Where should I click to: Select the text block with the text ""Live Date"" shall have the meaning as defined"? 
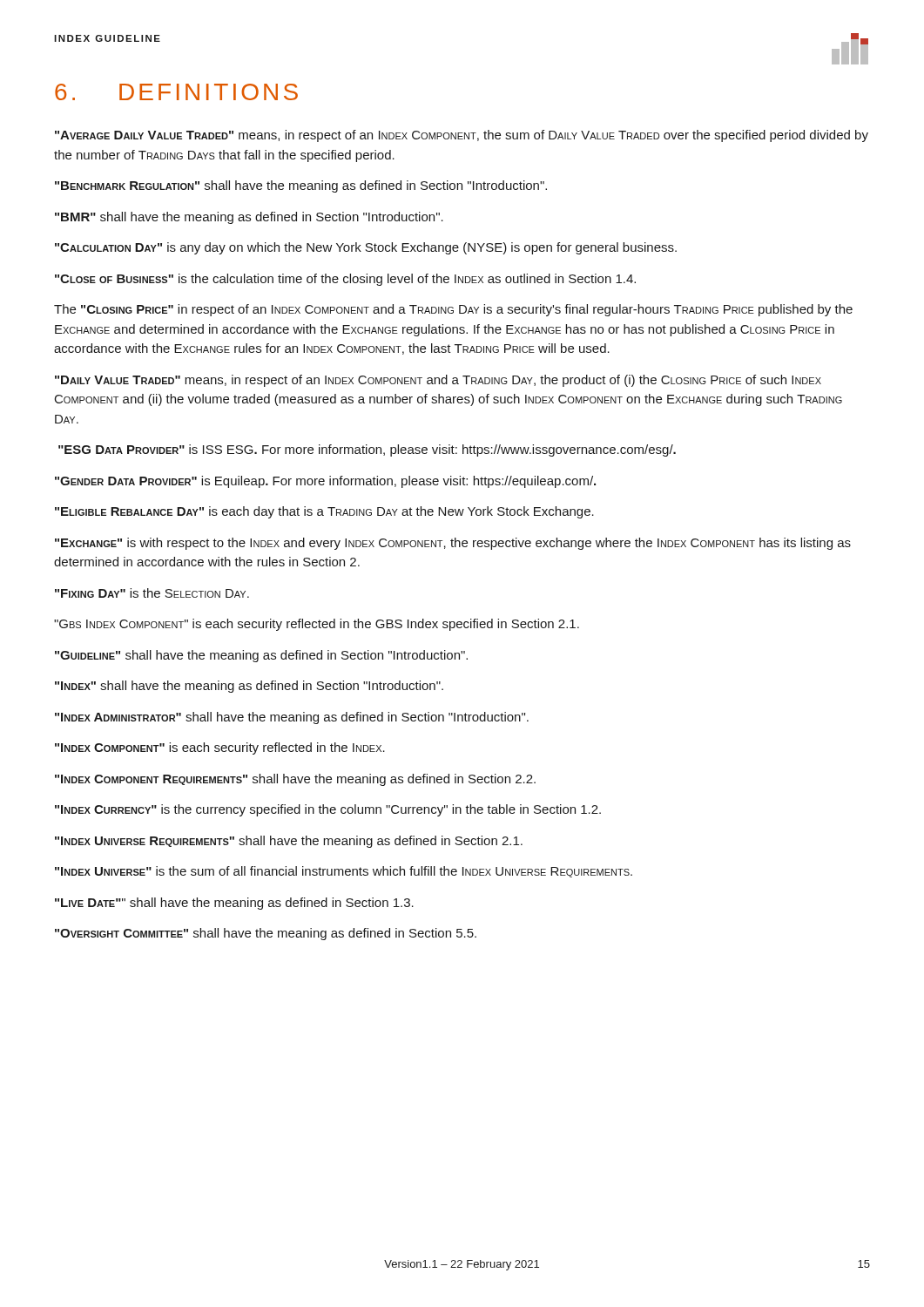point(234,902)
